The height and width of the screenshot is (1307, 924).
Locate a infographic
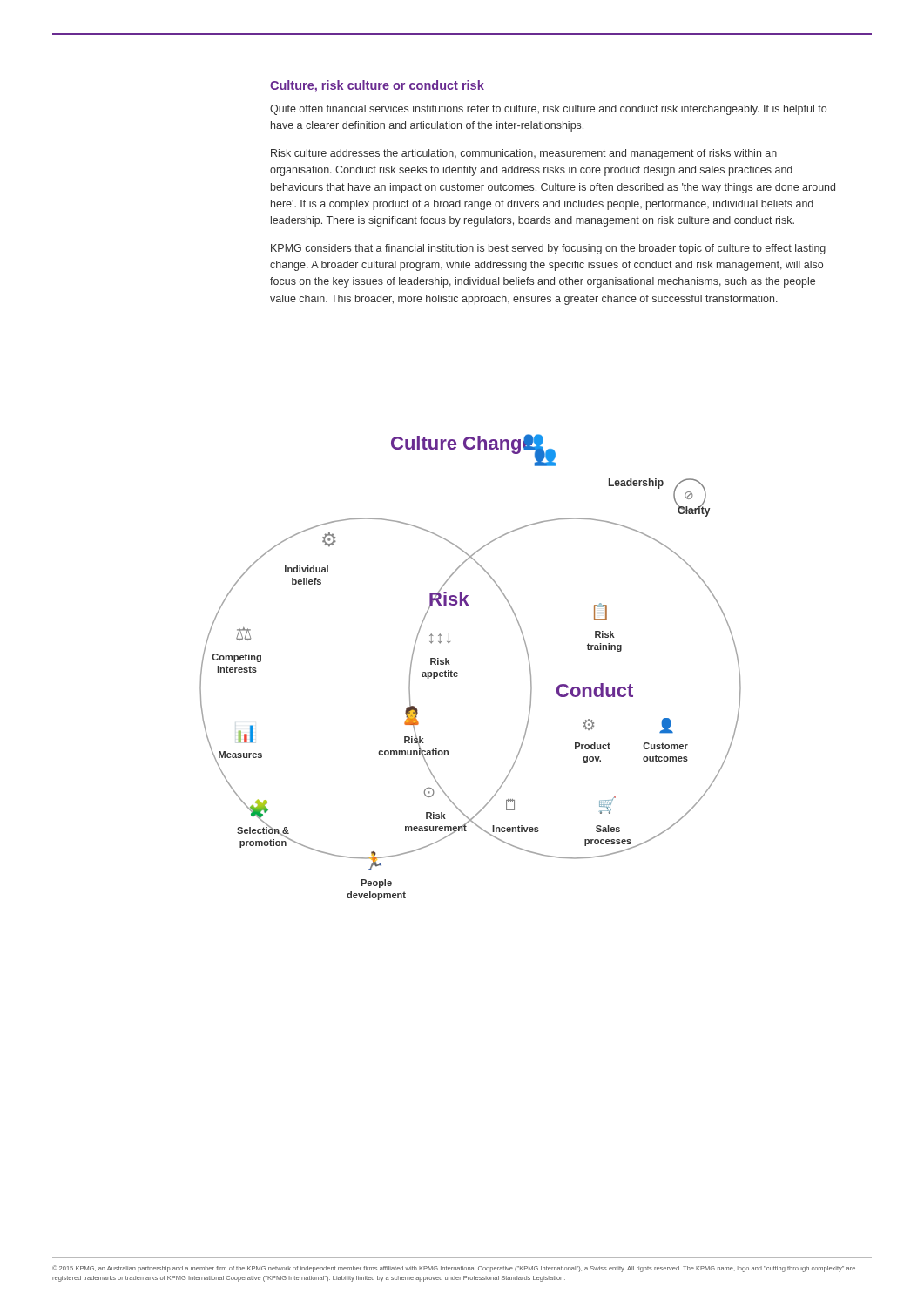[x=462, y=662]
